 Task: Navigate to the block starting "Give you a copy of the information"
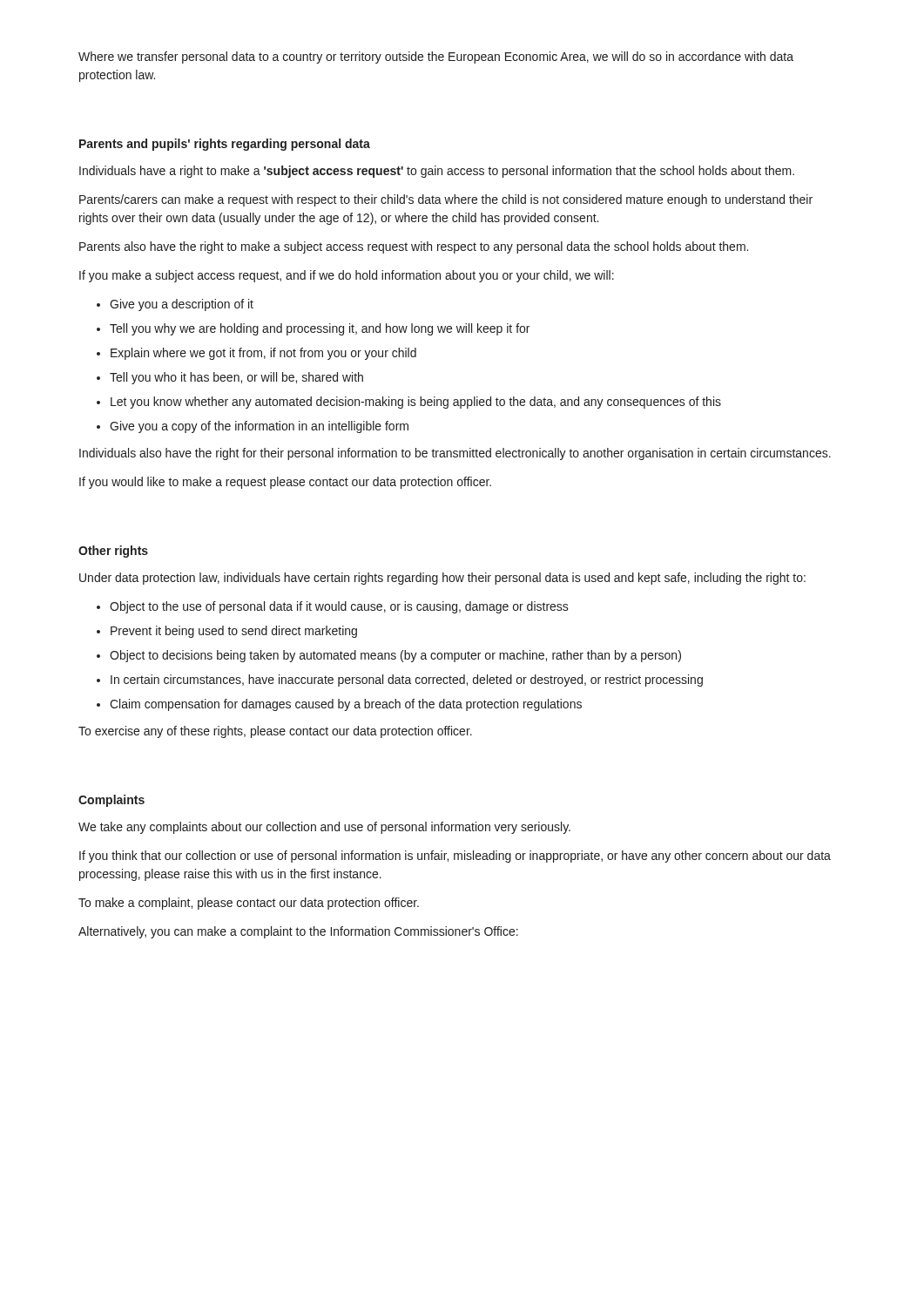(x=260, y=426)
